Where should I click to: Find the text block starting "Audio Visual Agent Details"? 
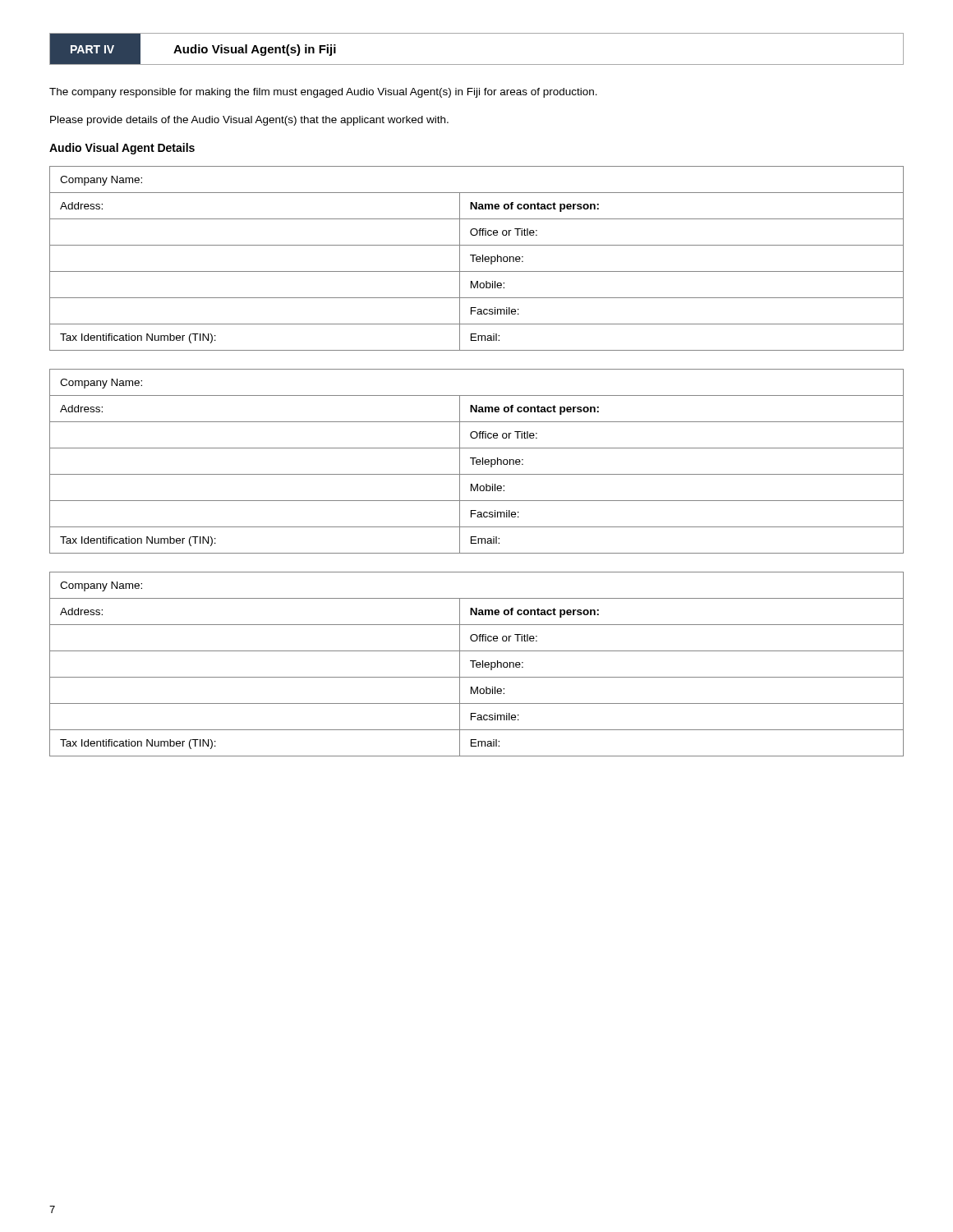[x=122, y=148]
